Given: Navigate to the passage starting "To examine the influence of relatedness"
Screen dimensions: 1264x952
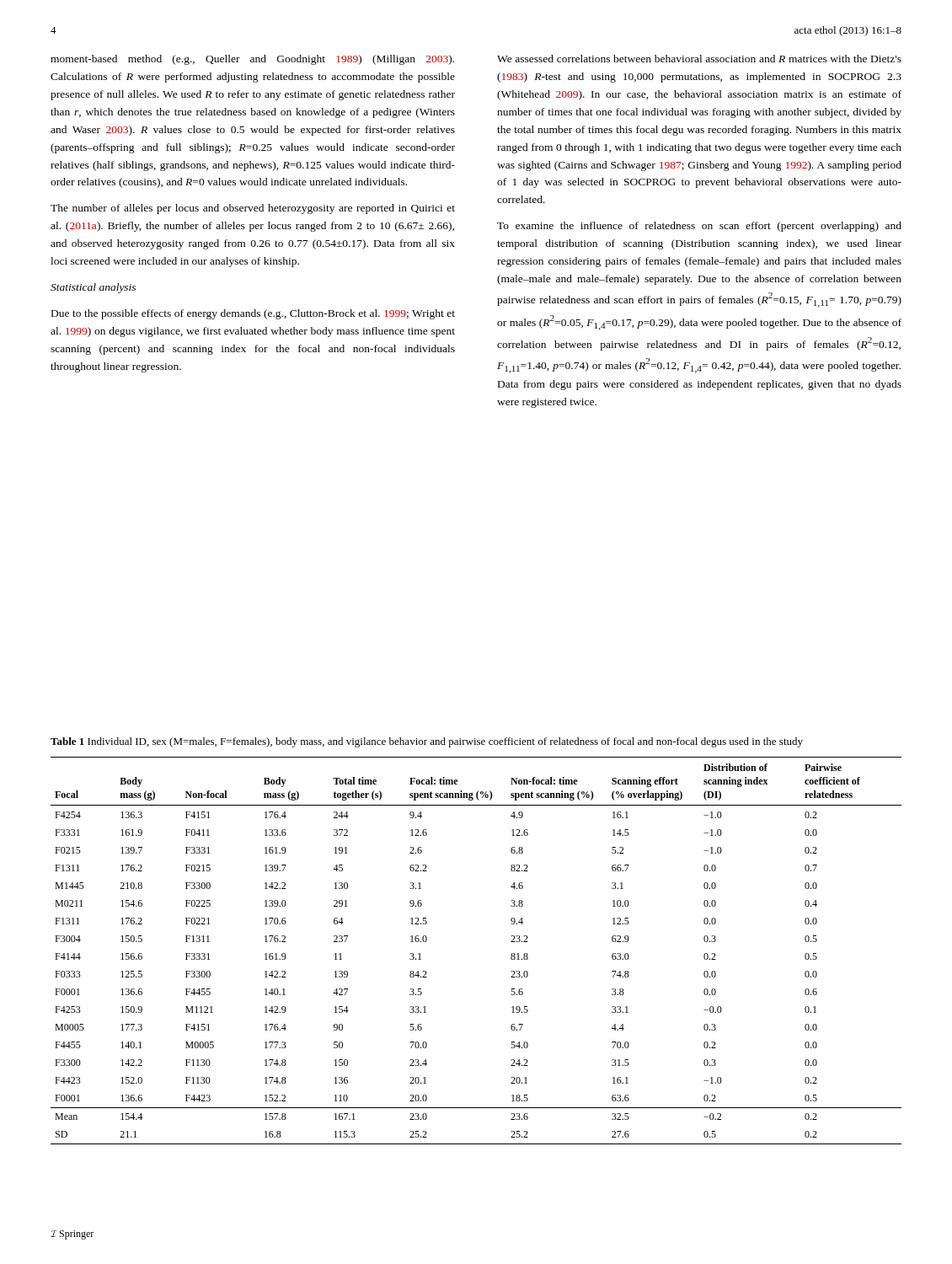Looking at the screenshot, I should tap(699, 314).
